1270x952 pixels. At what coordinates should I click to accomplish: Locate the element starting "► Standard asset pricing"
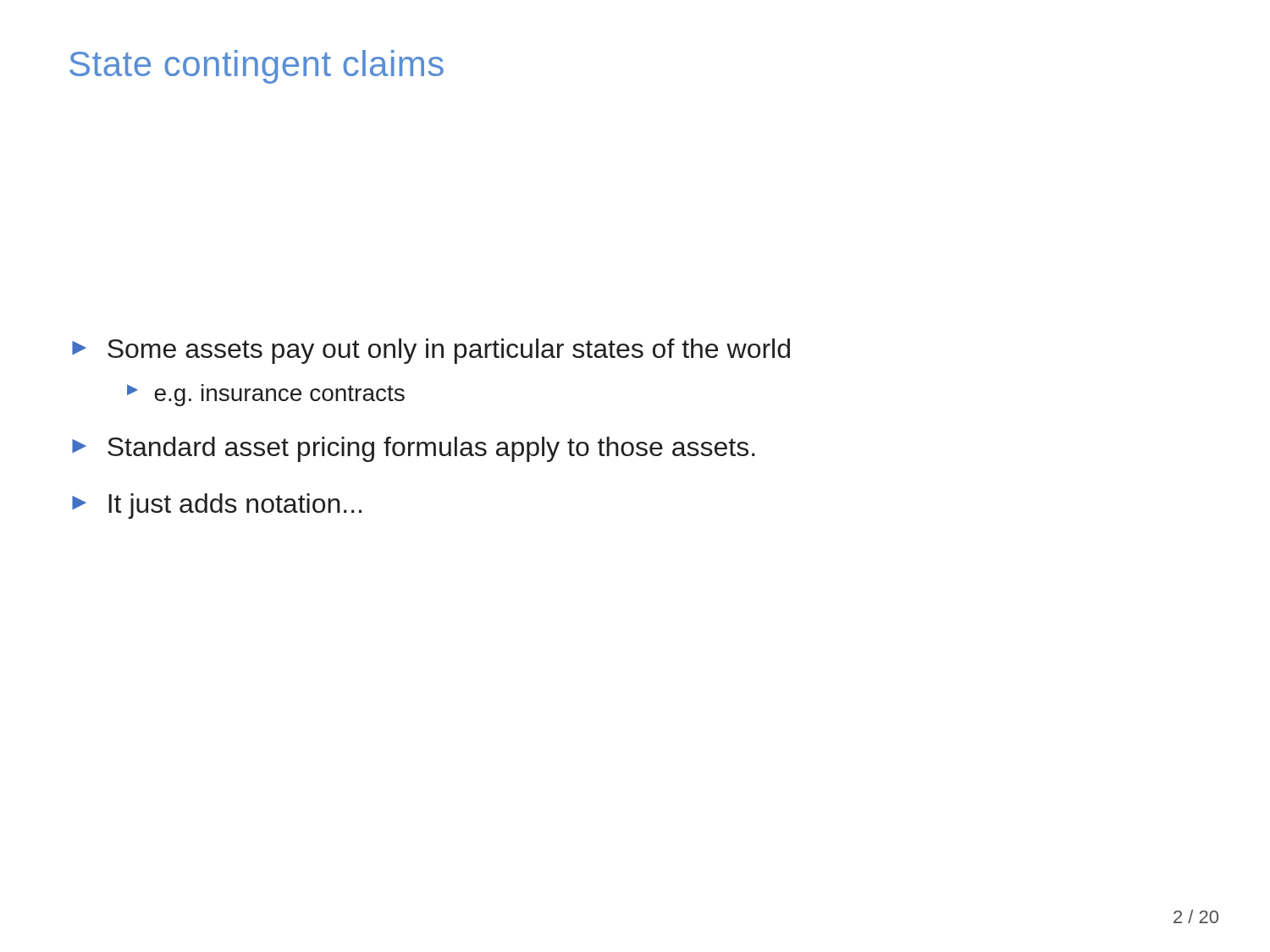coord(412,447)
